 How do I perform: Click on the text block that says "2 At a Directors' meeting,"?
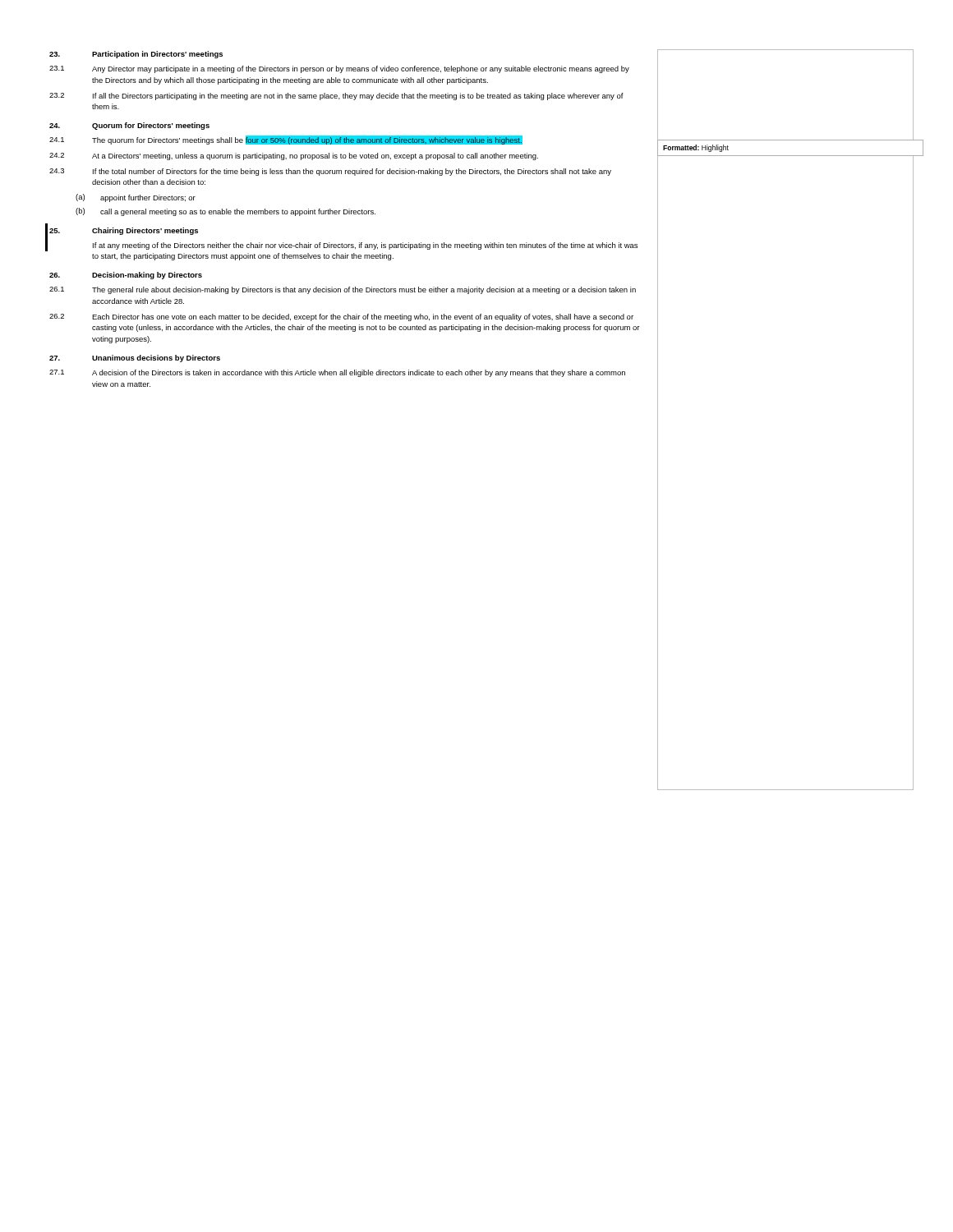345,156
